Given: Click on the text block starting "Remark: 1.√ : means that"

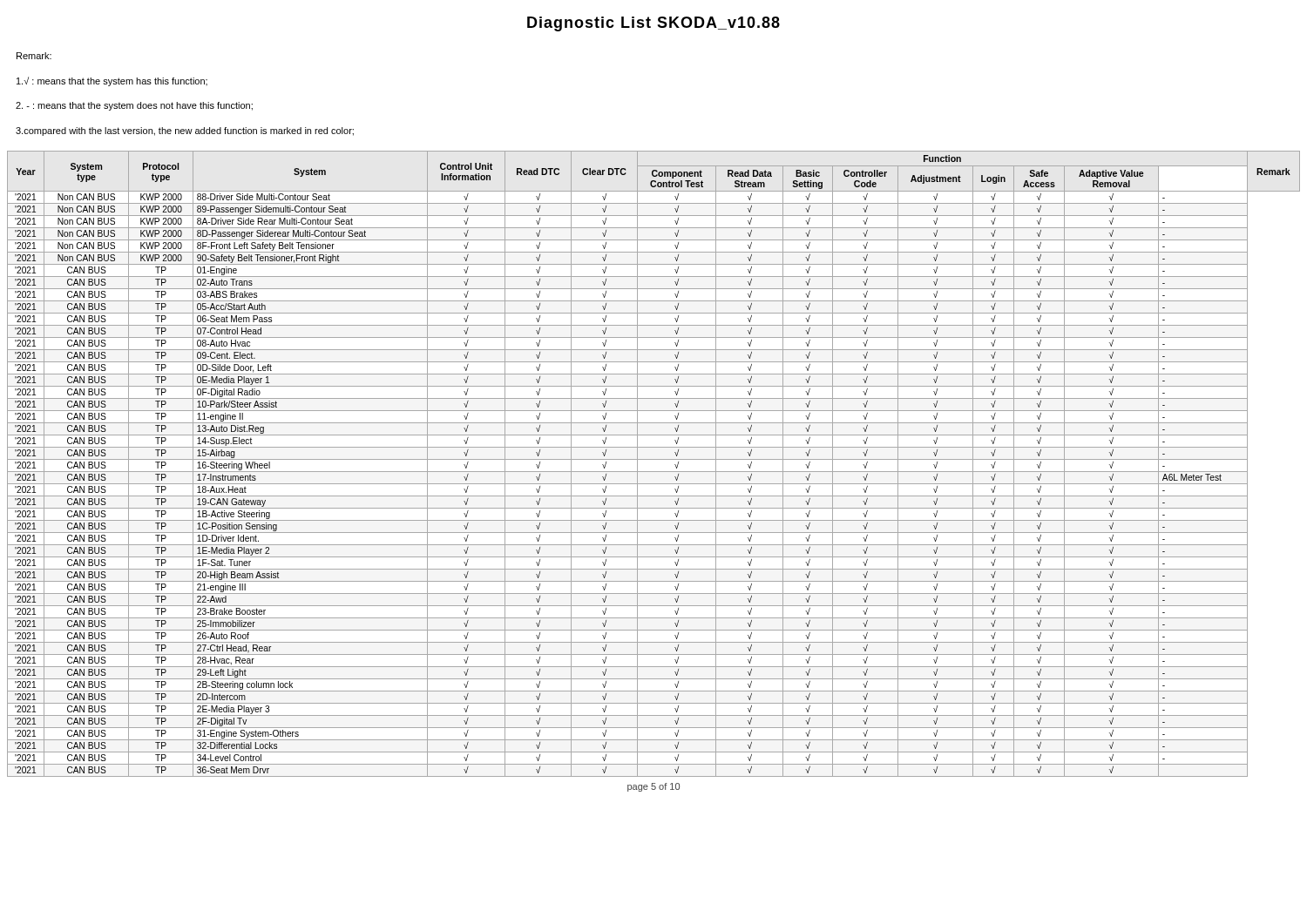Looking at the screenshot, I should 34,56.
